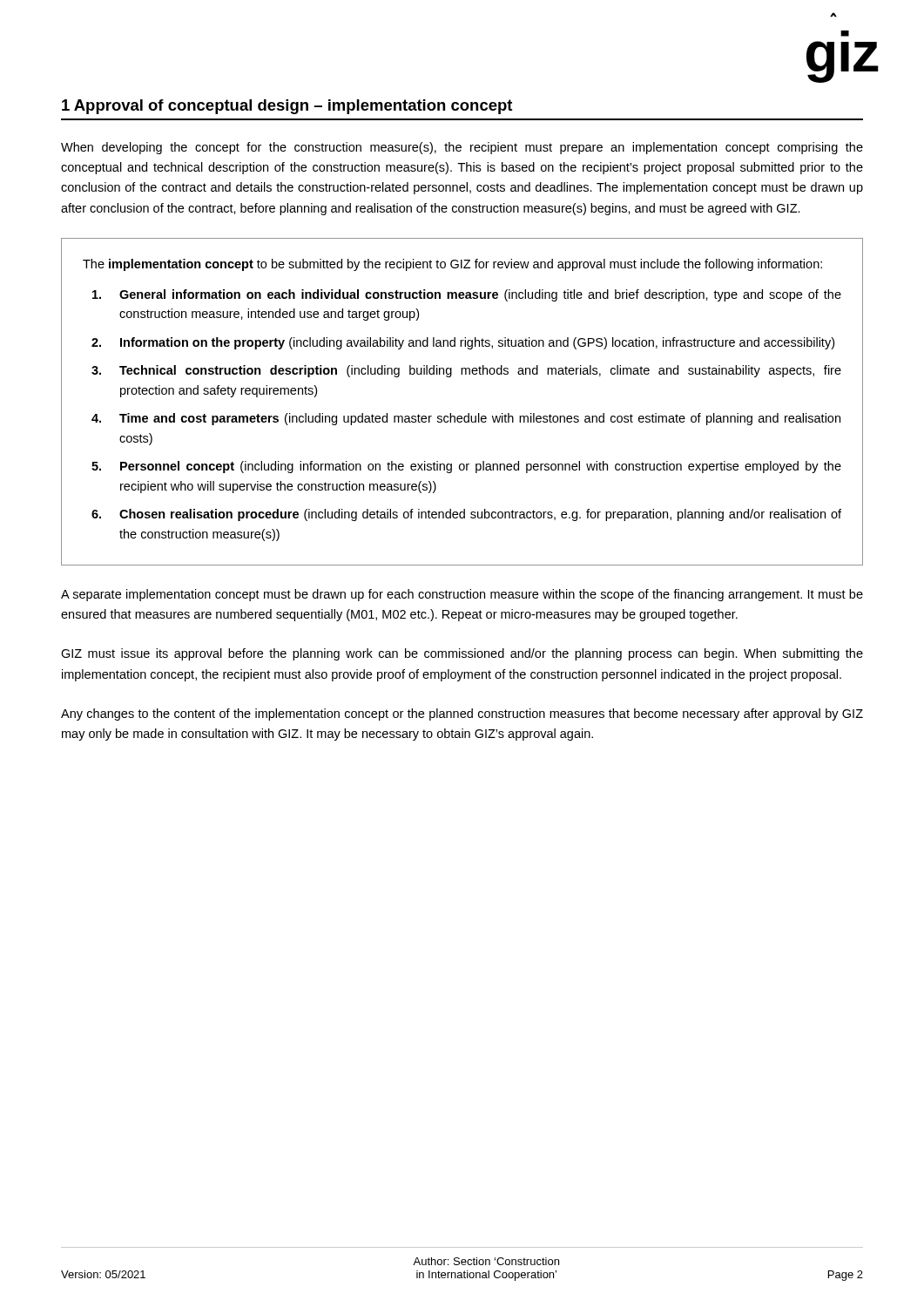This screenshot has width=924, height=1307.
Task: Point to the region starting "5. Personnel concept (including information on the existing"
Action: pyautogui.click(x=466, y=476)
